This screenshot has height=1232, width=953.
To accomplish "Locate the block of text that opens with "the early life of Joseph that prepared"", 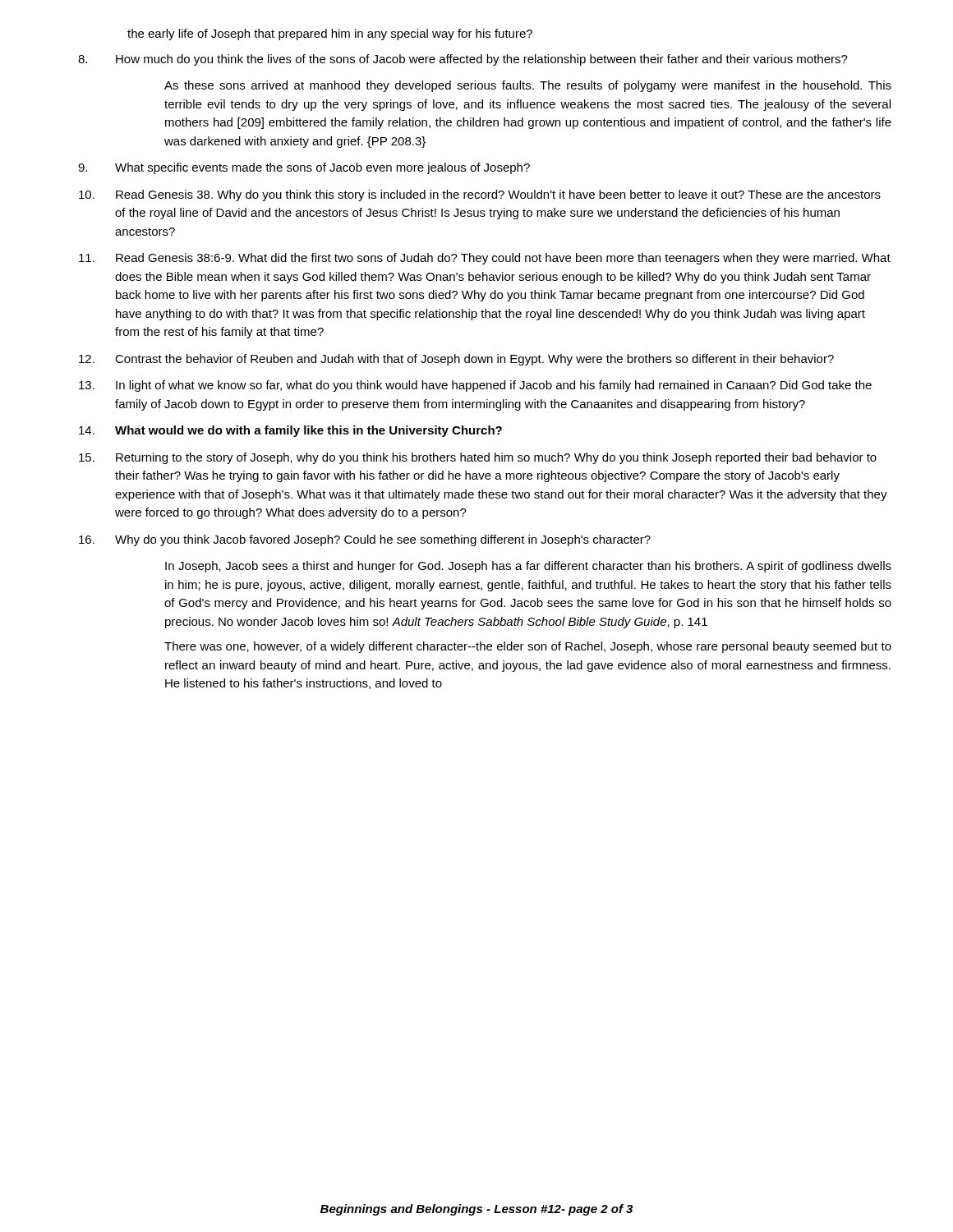I will click(x=330, y=33).
